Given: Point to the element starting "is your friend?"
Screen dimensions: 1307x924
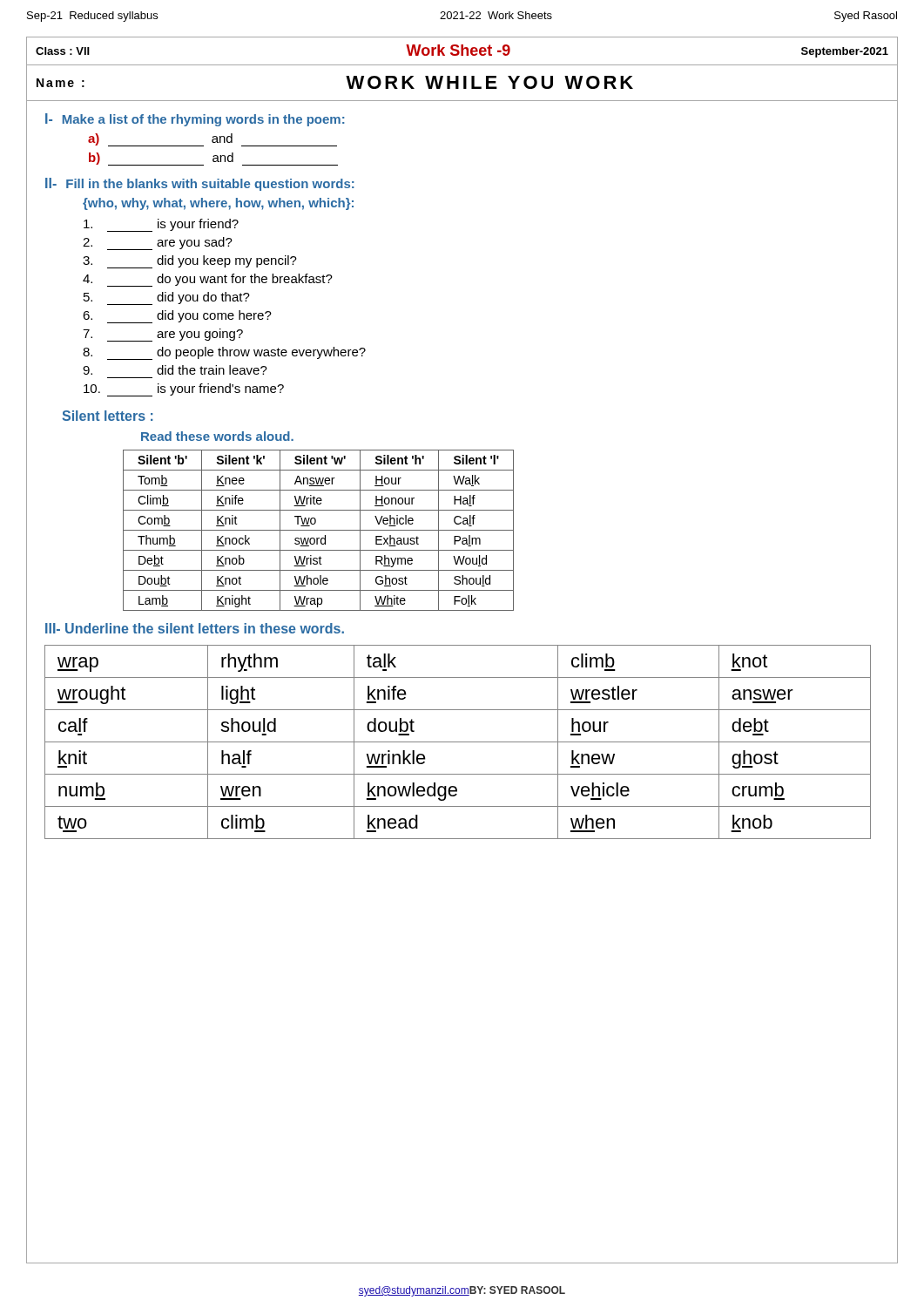Looking at the screenshot, I should pyautogui.click(x=161, y=224).
